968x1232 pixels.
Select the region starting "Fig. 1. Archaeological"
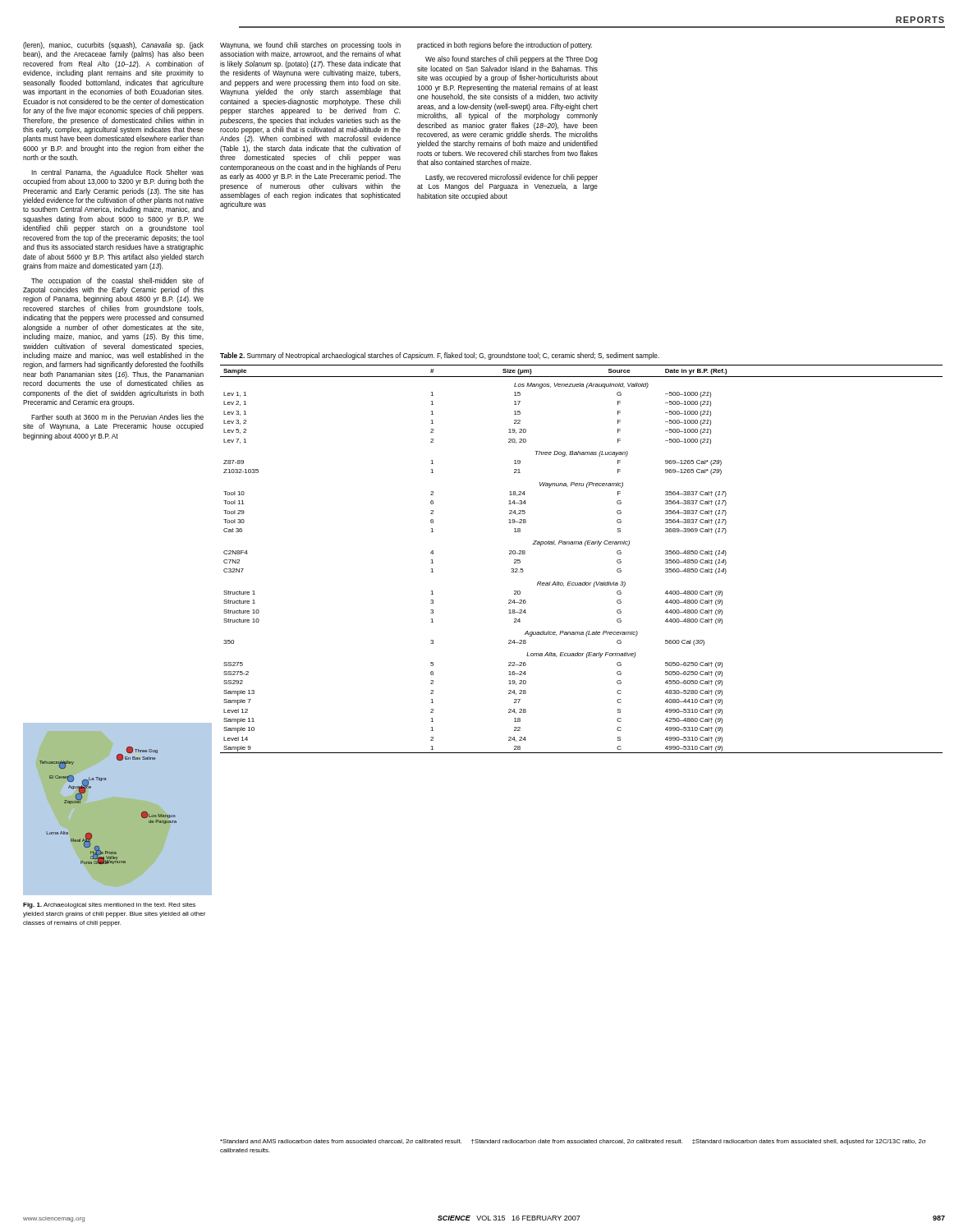click(114, 914)
